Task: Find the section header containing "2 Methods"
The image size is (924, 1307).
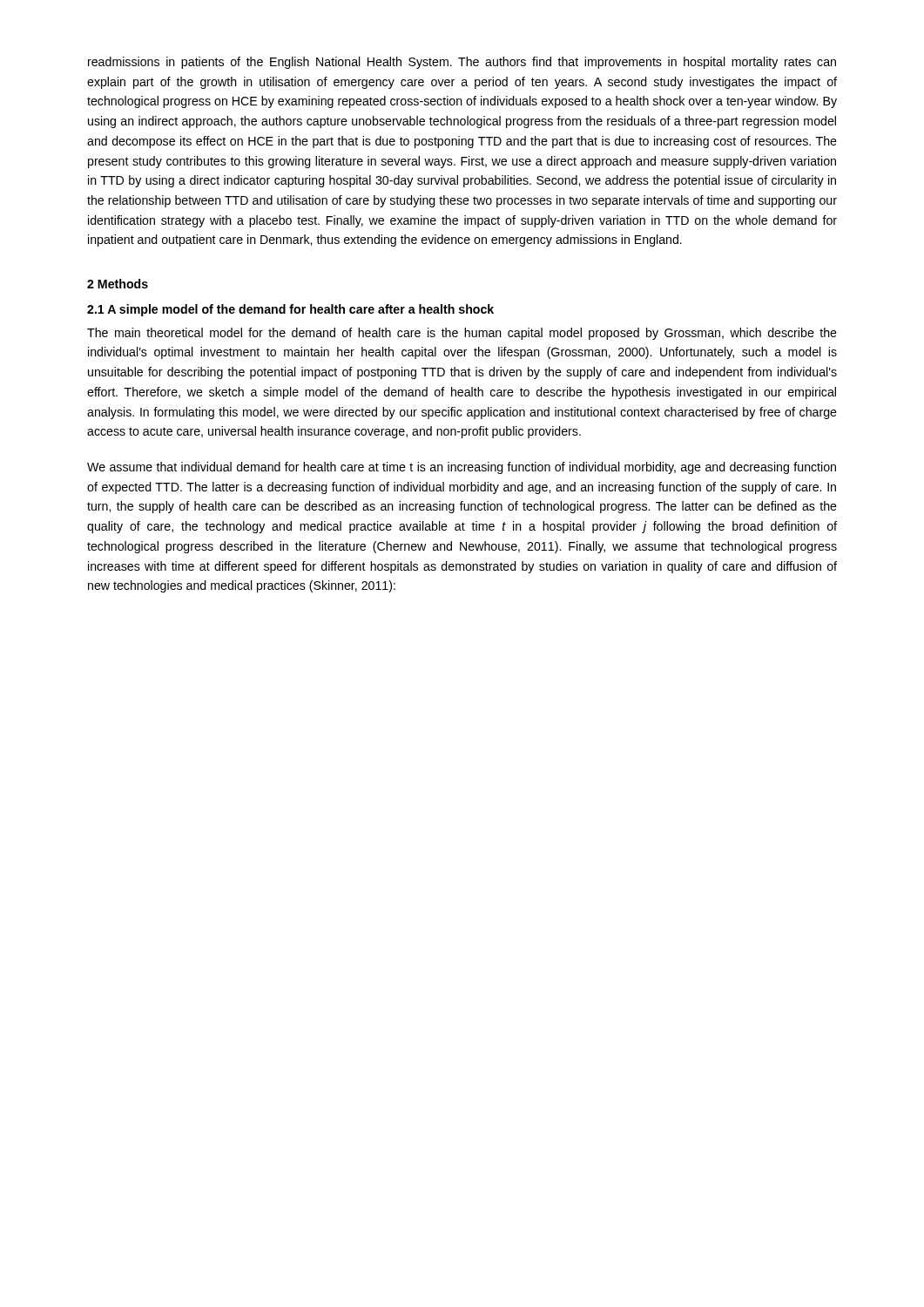Action: point(118,284)
